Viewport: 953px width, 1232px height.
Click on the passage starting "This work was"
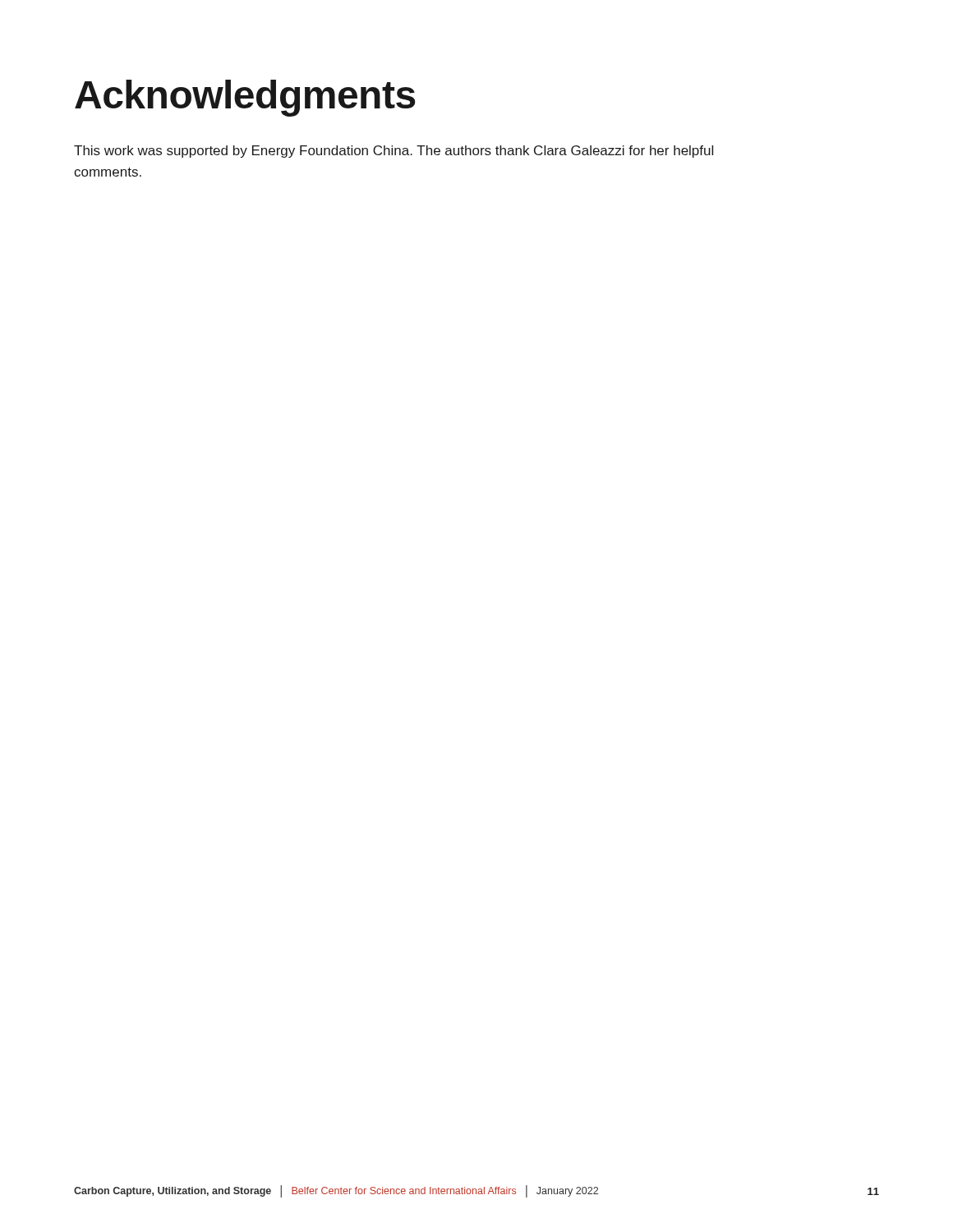pos(394,161)
